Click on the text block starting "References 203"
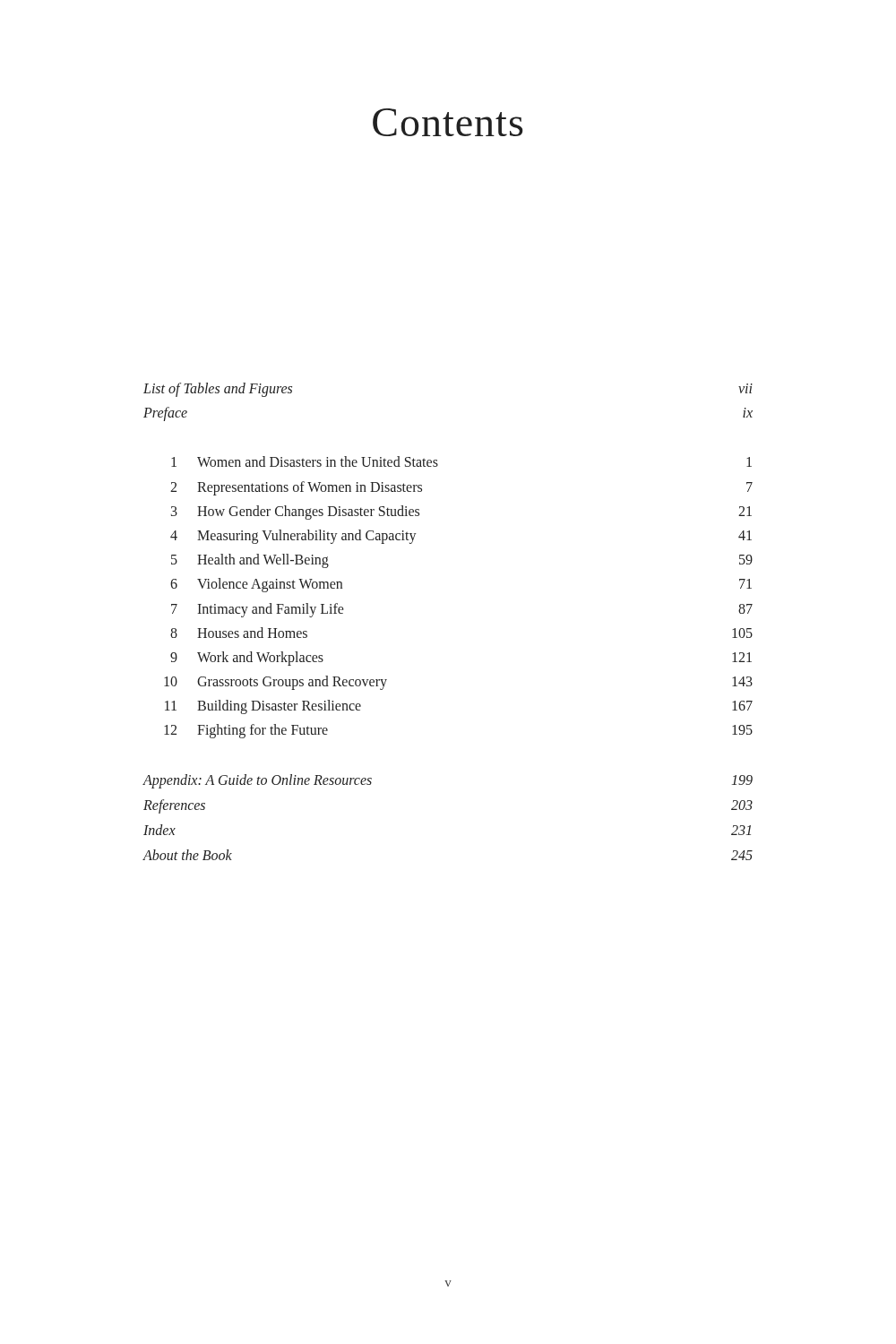Screen dimensions: 1344x896 [x=174, y=806]
